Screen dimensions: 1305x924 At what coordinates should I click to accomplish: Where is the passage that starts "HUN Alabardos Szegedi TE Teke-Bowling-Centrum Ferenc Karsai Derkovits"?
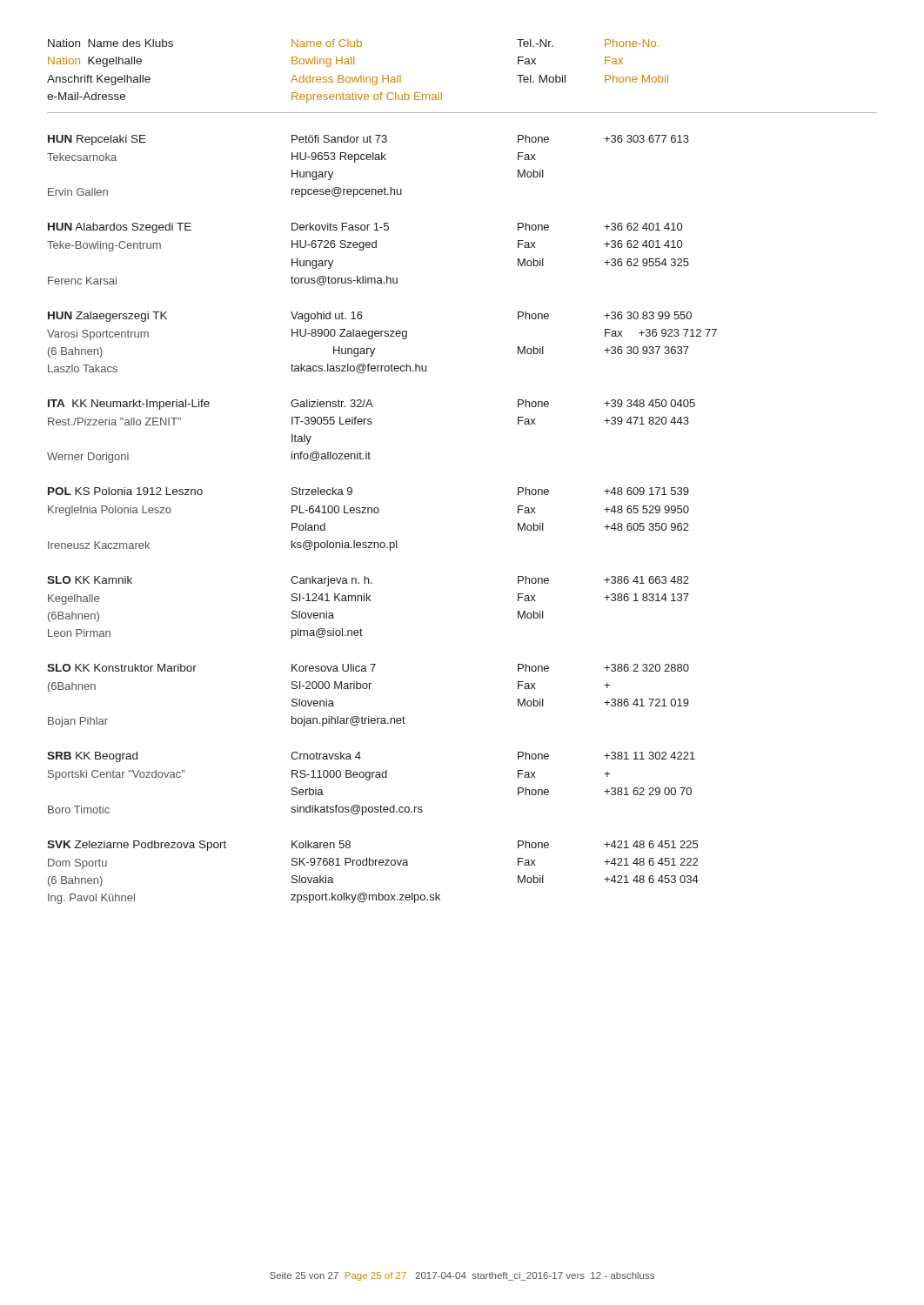[x=365, y=228]
